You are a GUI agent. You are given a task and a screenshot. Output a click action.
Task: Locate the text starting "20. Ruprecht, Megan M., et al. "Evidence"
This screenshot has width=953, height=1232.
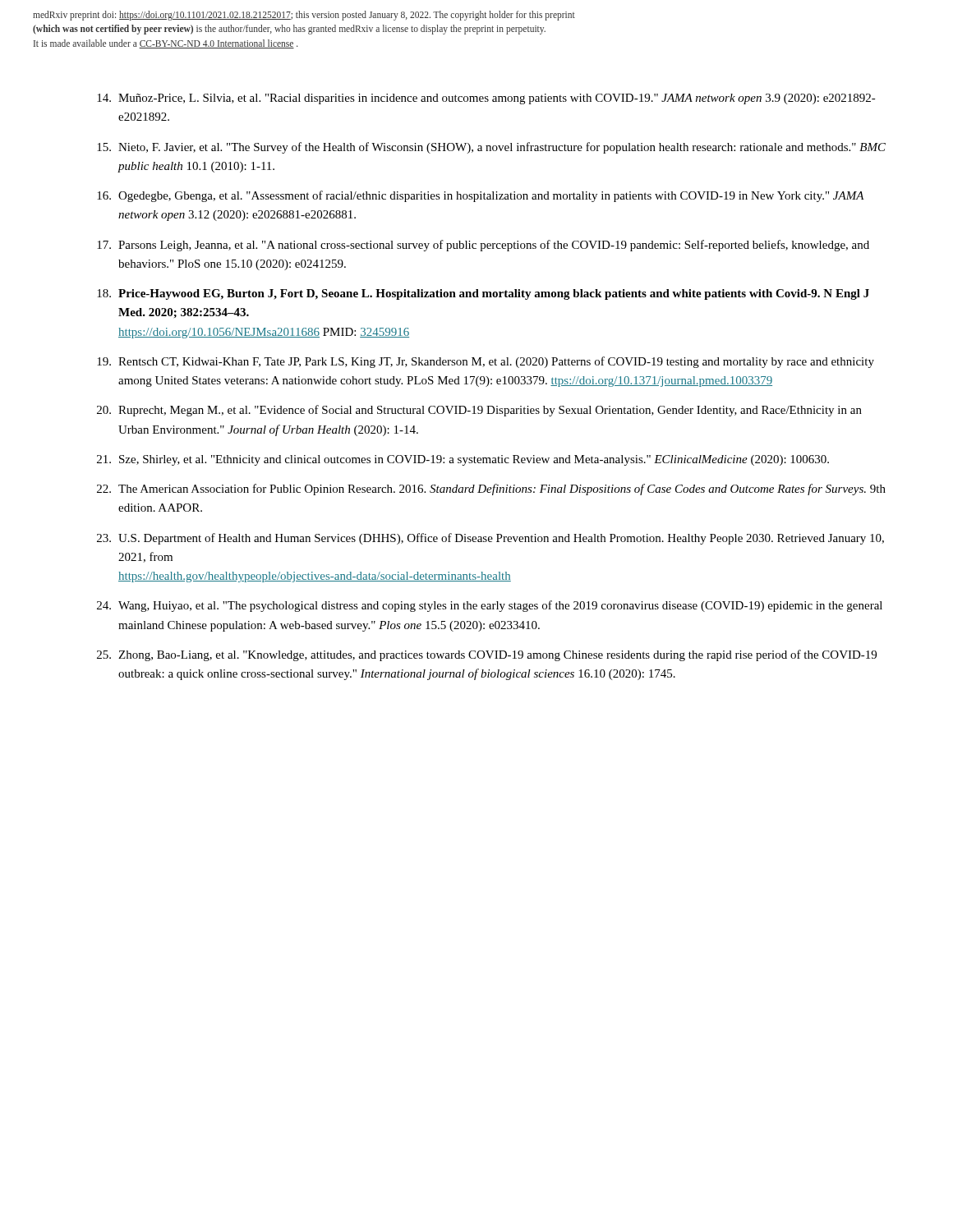click(x=485, y=420)
